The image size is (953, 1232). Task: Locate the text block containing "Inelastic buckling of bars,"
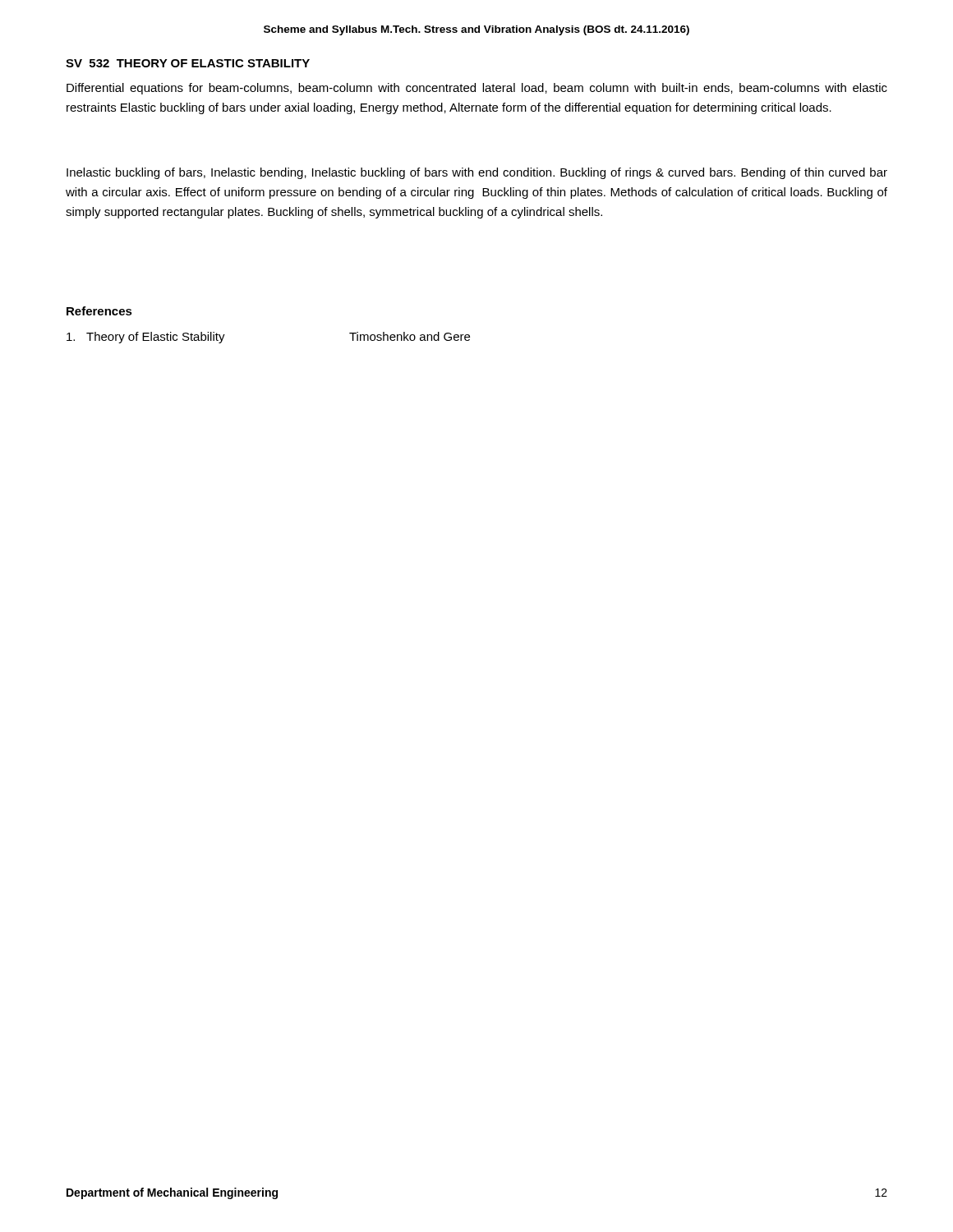coord(476,192)
